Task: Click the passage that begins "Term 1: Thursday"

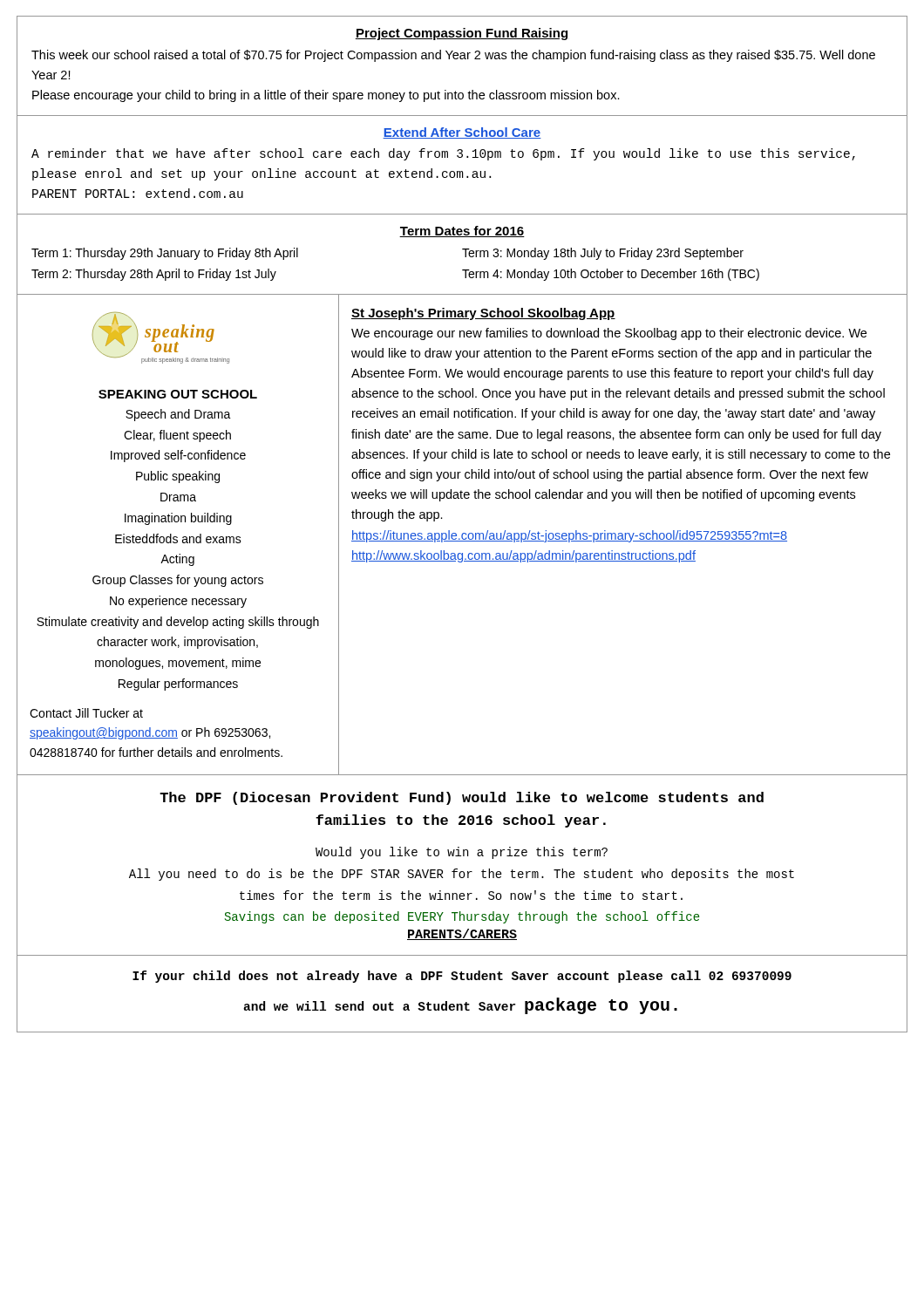Action: (165, 263)
